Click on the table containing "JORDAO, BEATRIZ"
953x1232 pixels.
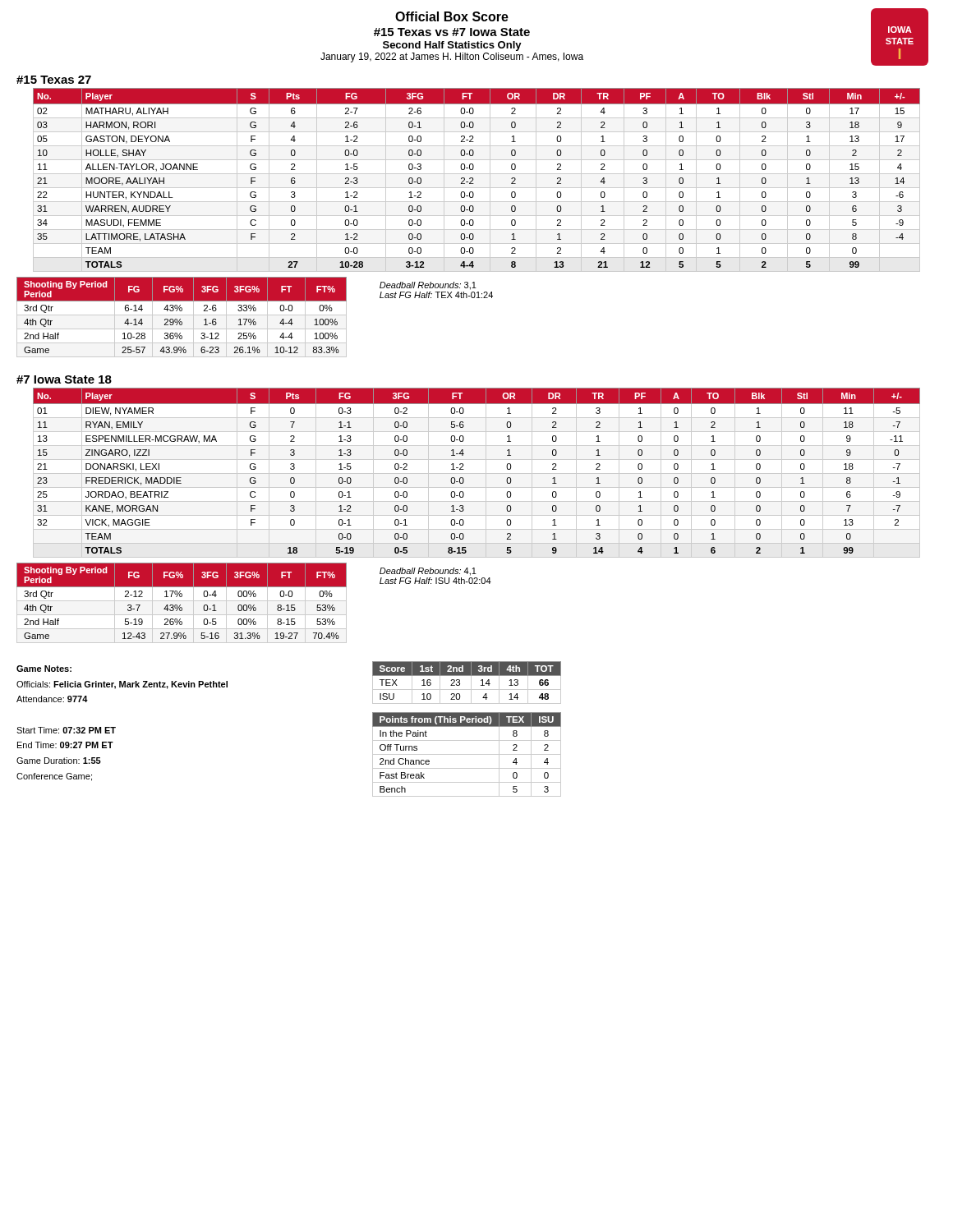476,473
